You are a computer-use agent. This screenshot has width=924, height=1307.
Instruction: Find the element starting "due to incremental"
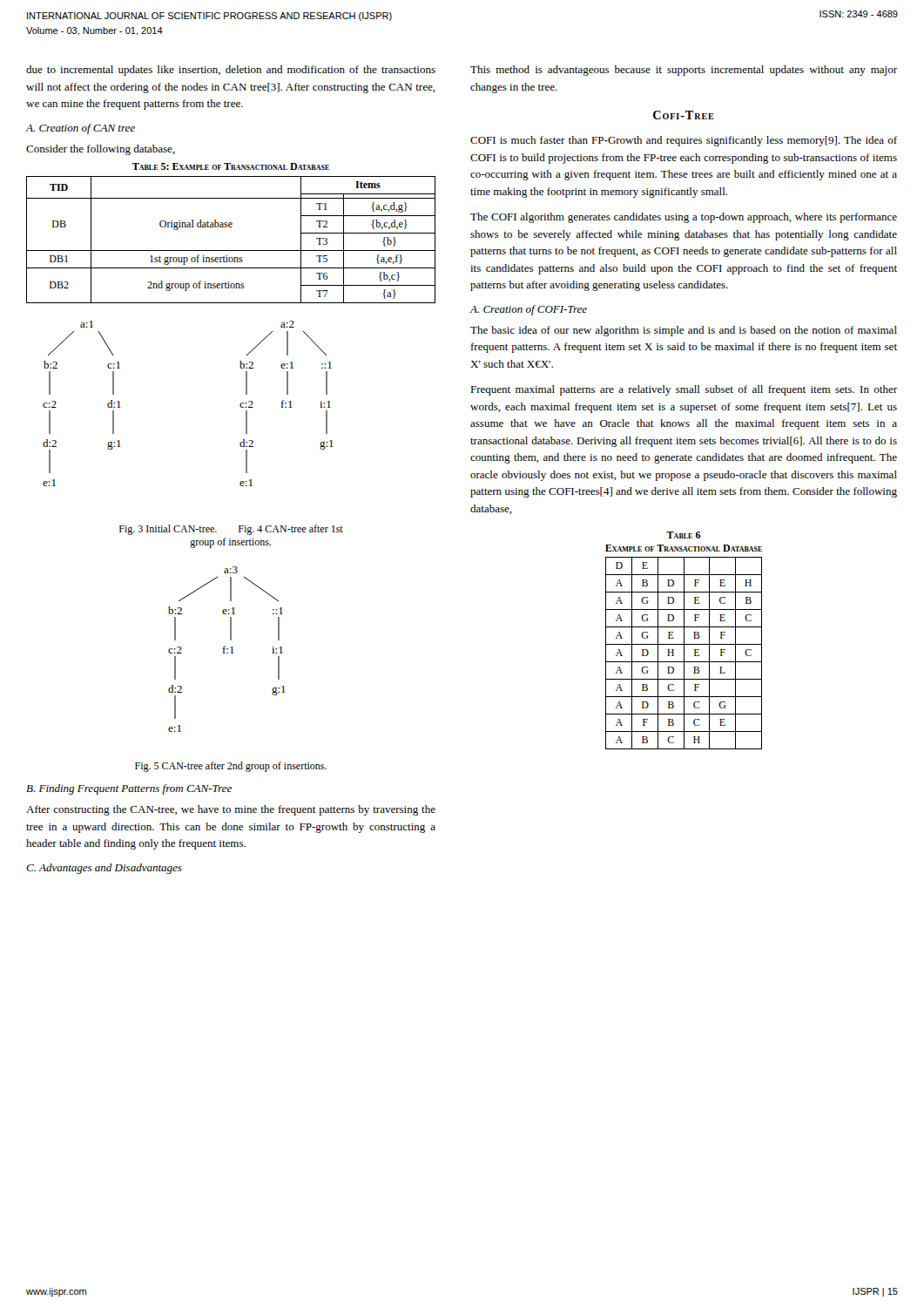click(x=231, y=86)
